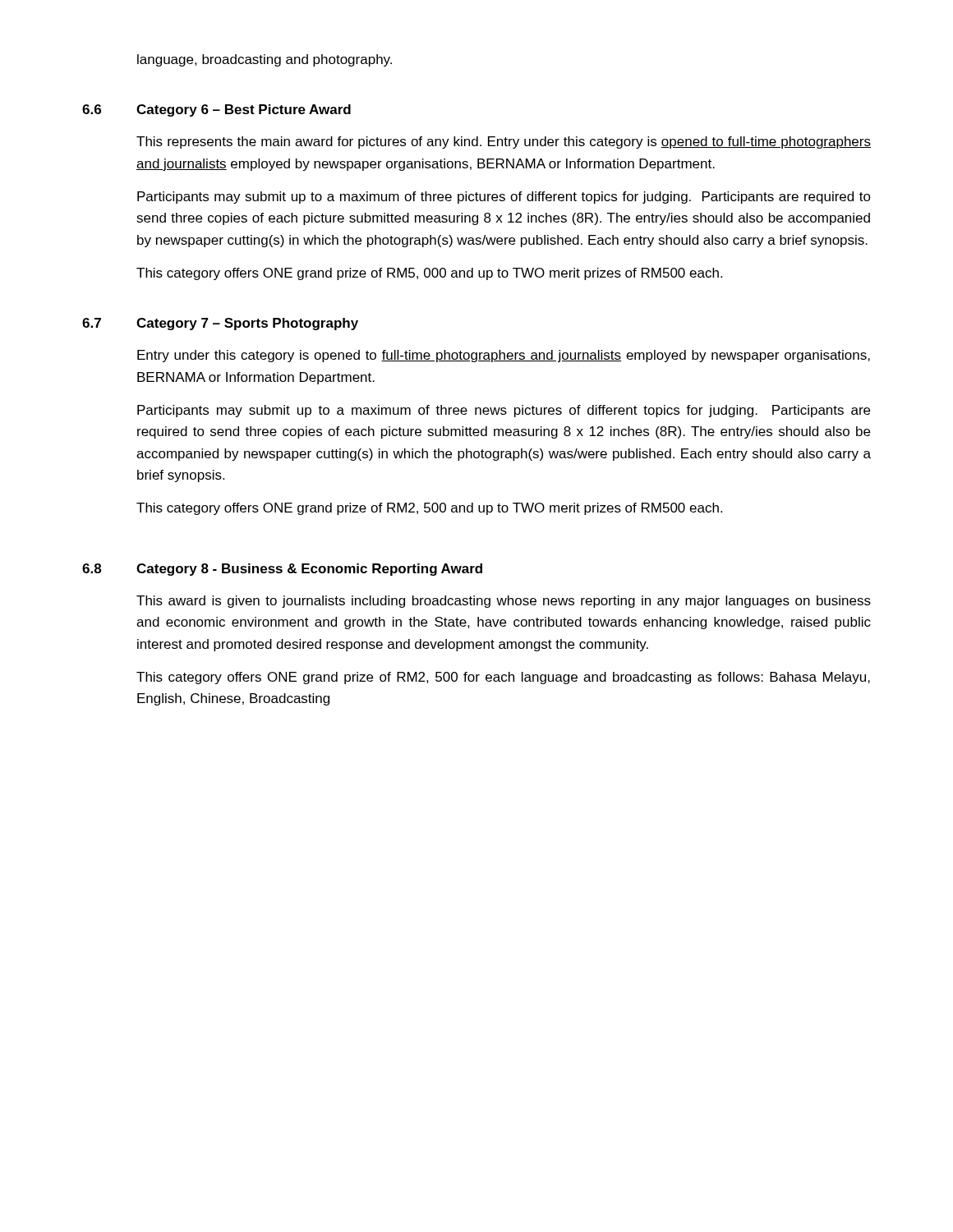Image resolution: width=953 pixels, height=1232 pixels.
Task: Navigate to the passage starting "6.8 Category 8 - Business & Economic Reporting"
Action: point(283,569)
